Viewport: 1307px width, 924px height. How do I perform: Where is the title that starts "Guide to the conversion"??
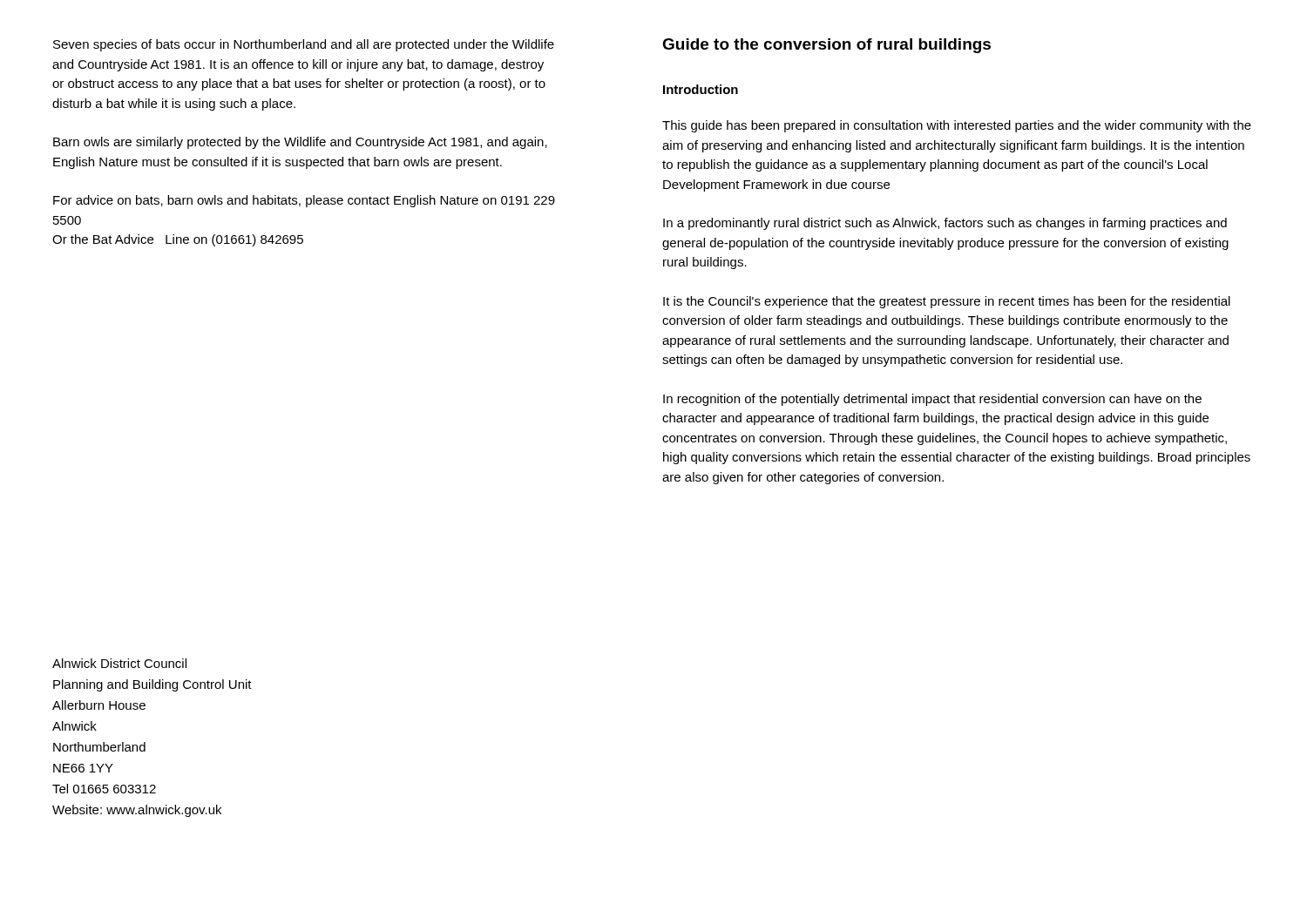(827, 44)
